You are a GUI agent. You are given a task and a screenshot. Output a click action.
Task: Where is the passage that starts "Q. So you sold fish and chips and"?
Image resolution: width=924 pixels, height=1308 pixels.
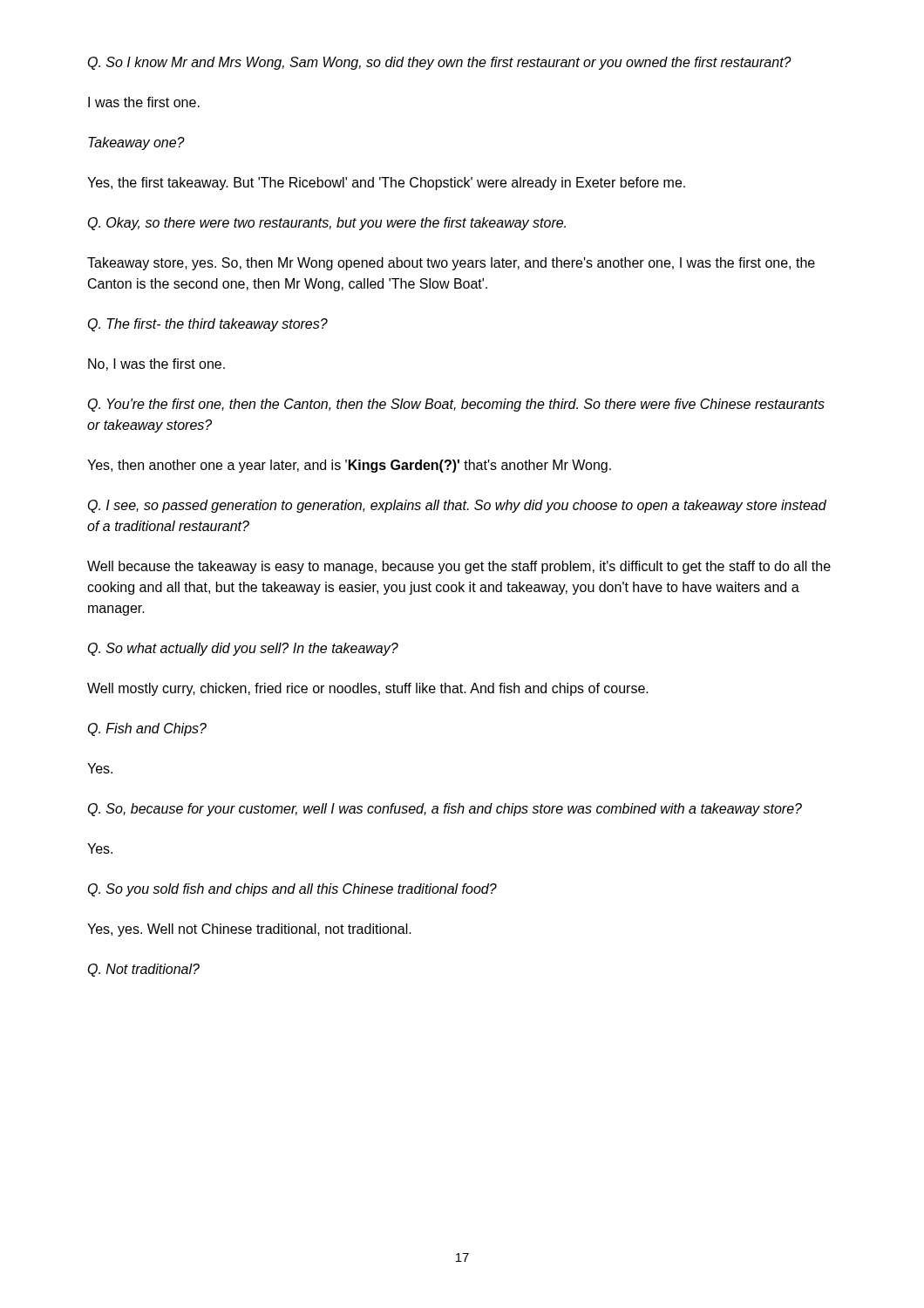point(292,889)
